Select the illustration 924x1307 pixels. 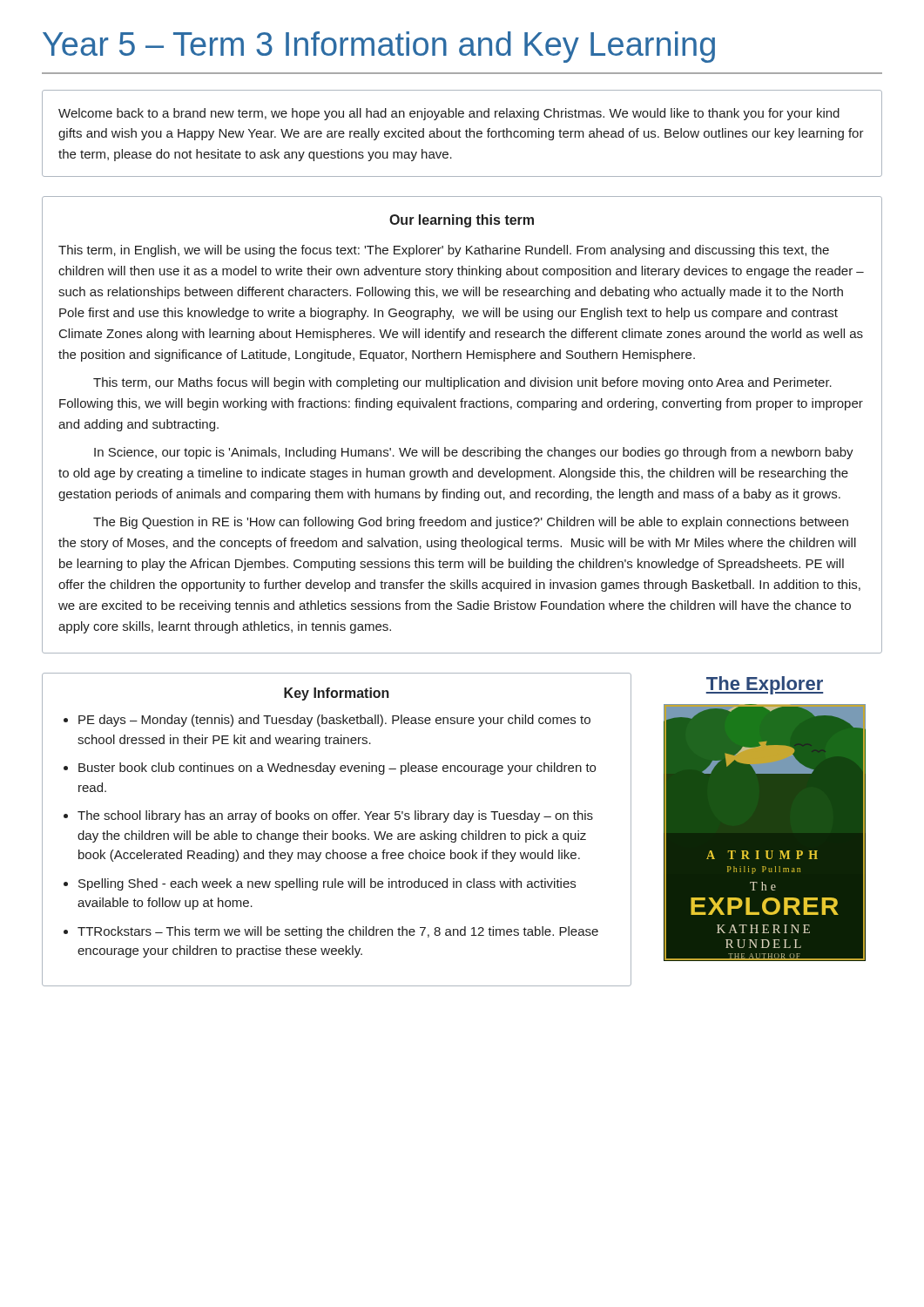coord(765,835)
